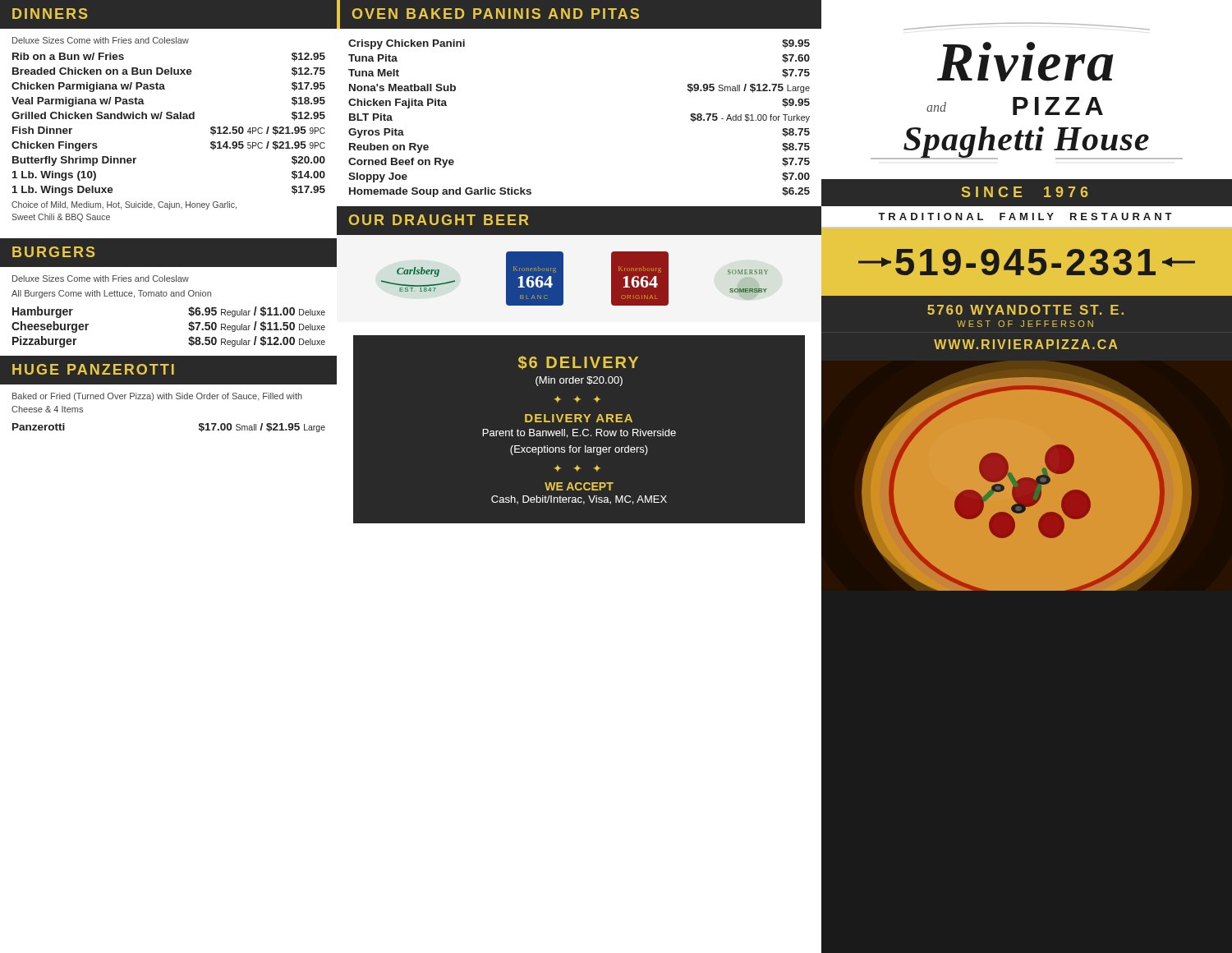Locate the table with the text "Panzerotti $17.00 Small"
The height and width of the screenshot is (953, 1232).
[x=168, y=427]
